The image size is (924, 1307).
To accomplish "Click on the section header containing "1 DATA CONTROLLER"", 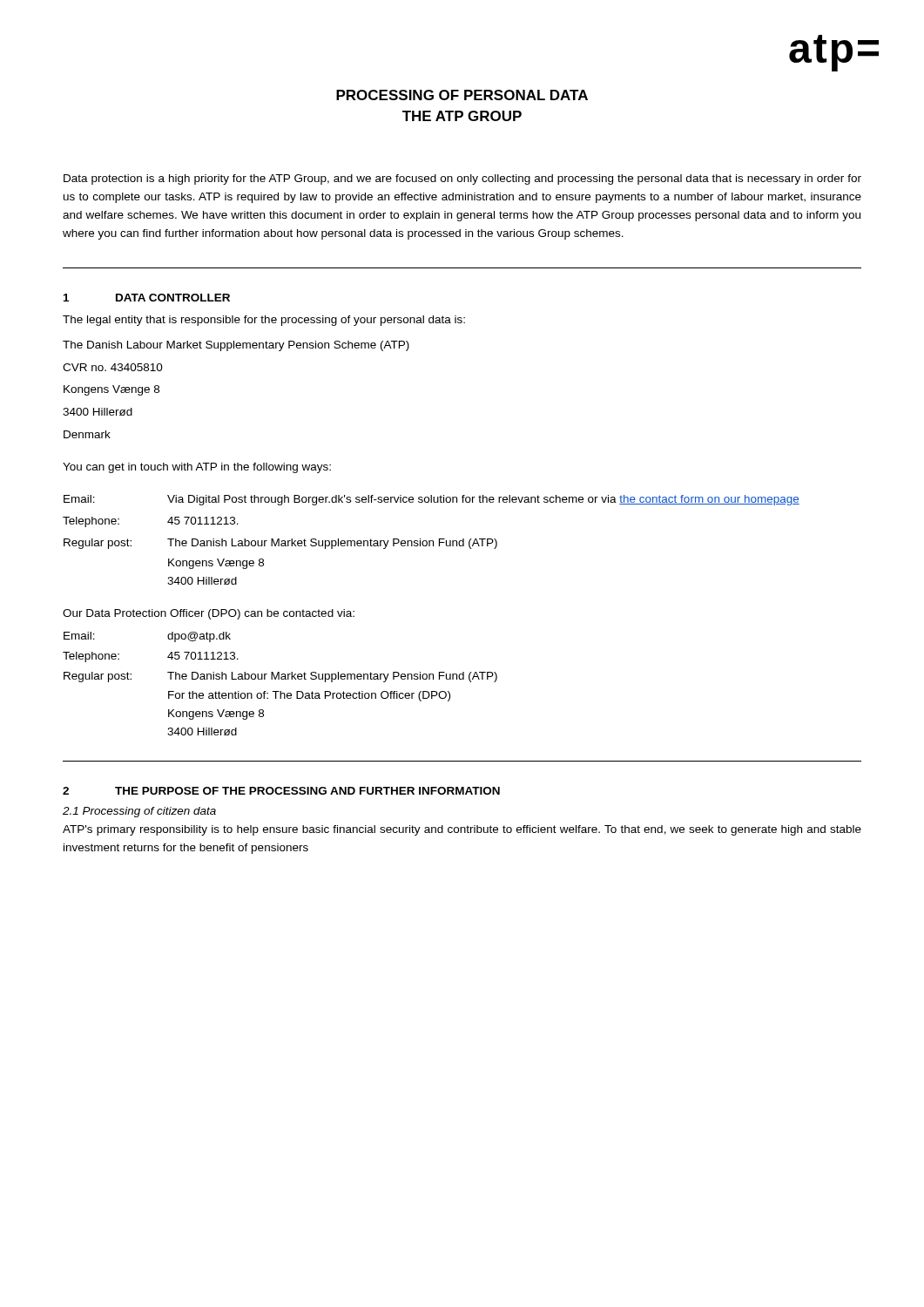I will [147, 297].
